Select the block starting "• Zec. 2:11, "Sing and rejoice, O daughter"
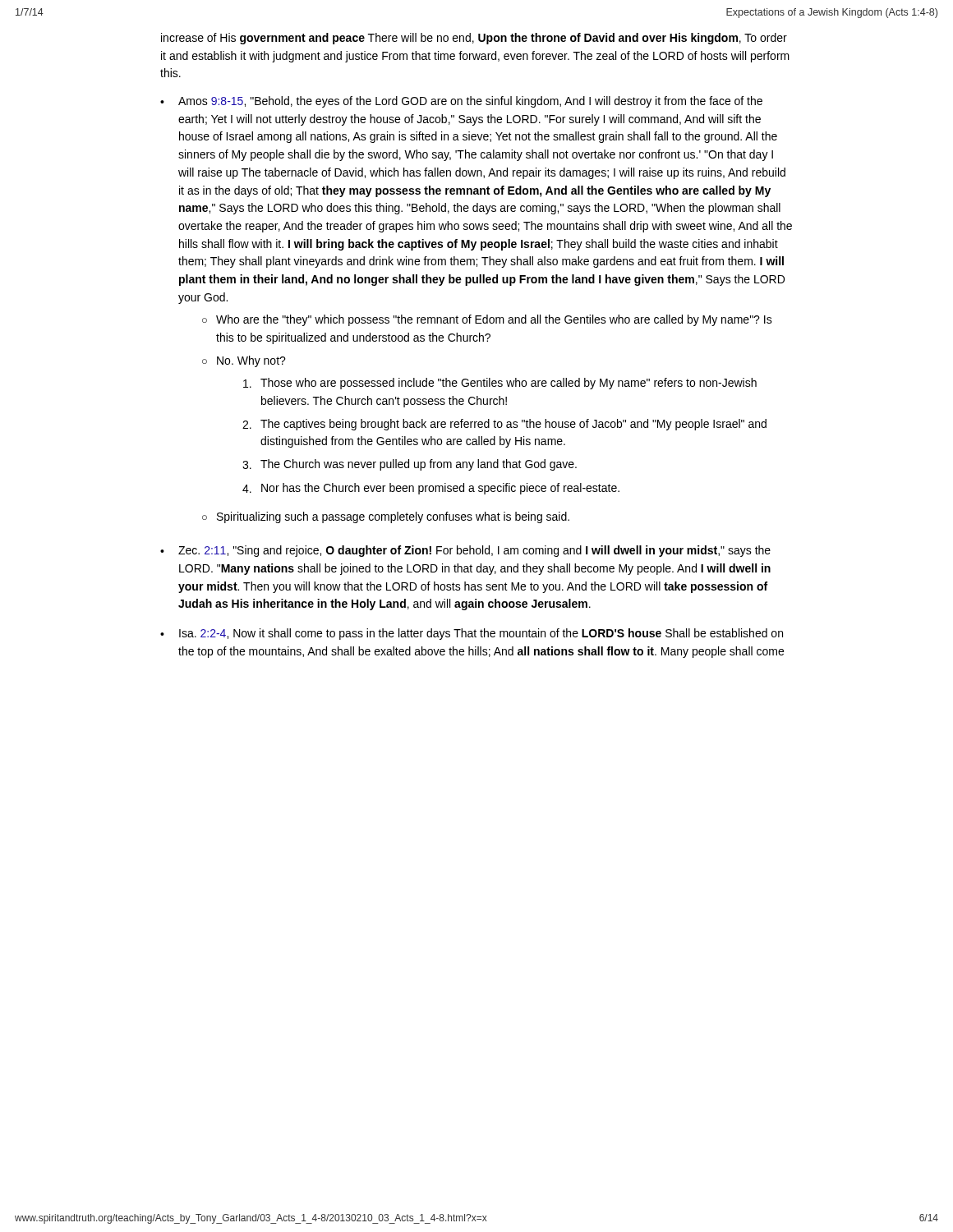953x1232 pixels. click(476, 578)
